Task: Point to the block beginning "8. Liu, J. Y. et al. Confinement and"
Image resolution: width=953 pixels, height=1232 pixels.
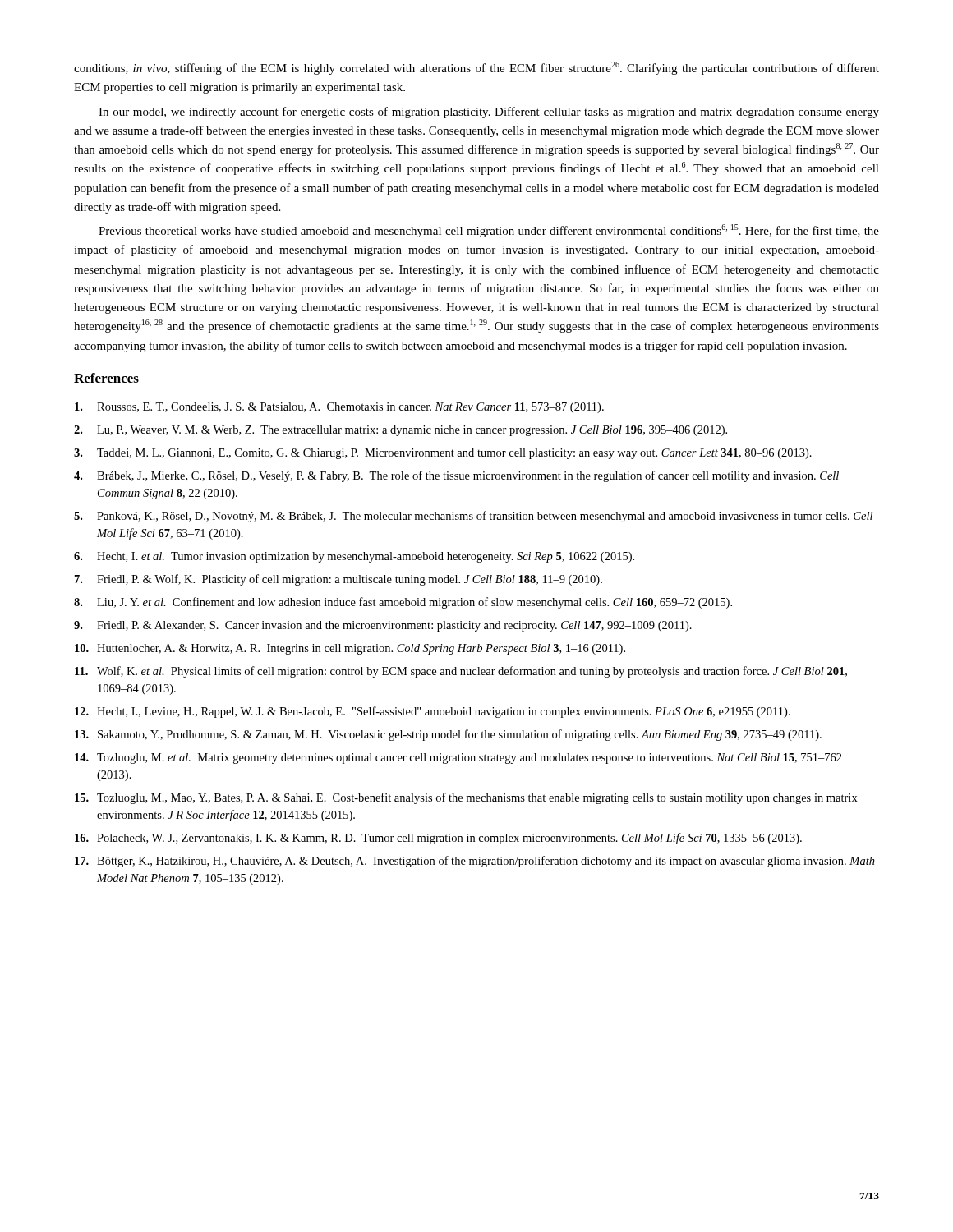Action: 476,602
